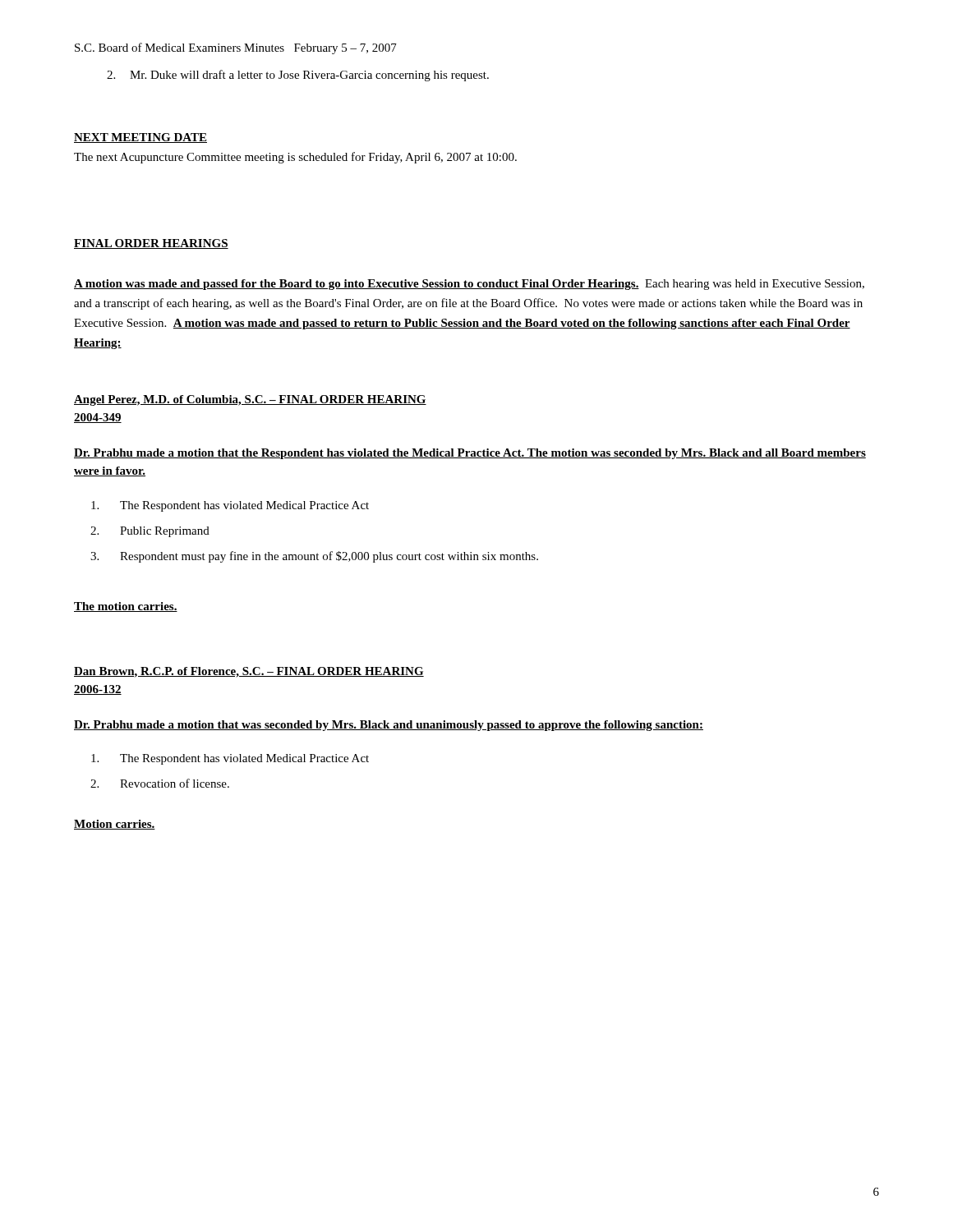Click on the list item that reads "2. Mr. Duke will draft"
This screenshot has width=953, height=1232.
298,75
